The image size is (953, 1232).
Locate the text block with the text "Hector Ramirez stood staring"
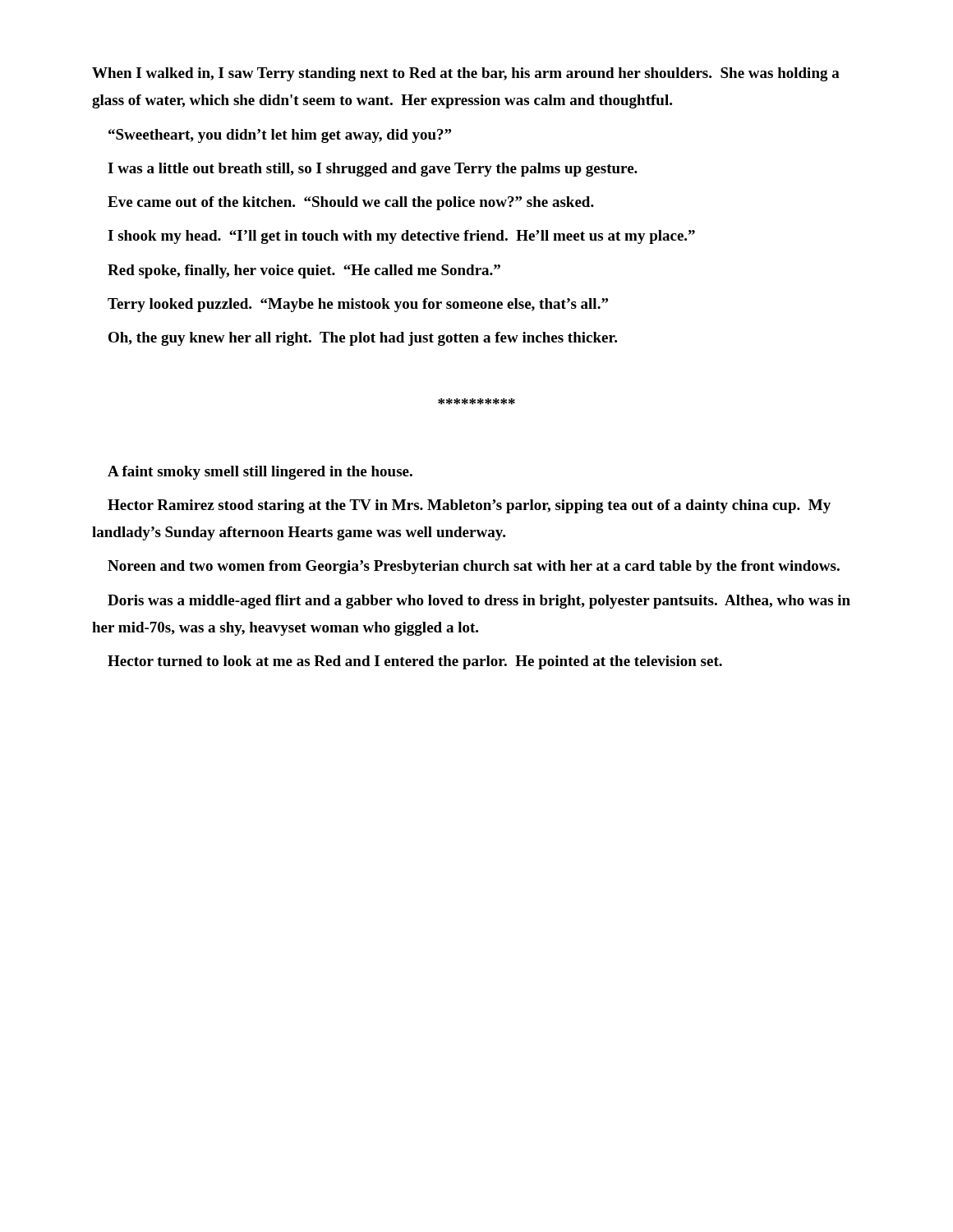(461, 518)
